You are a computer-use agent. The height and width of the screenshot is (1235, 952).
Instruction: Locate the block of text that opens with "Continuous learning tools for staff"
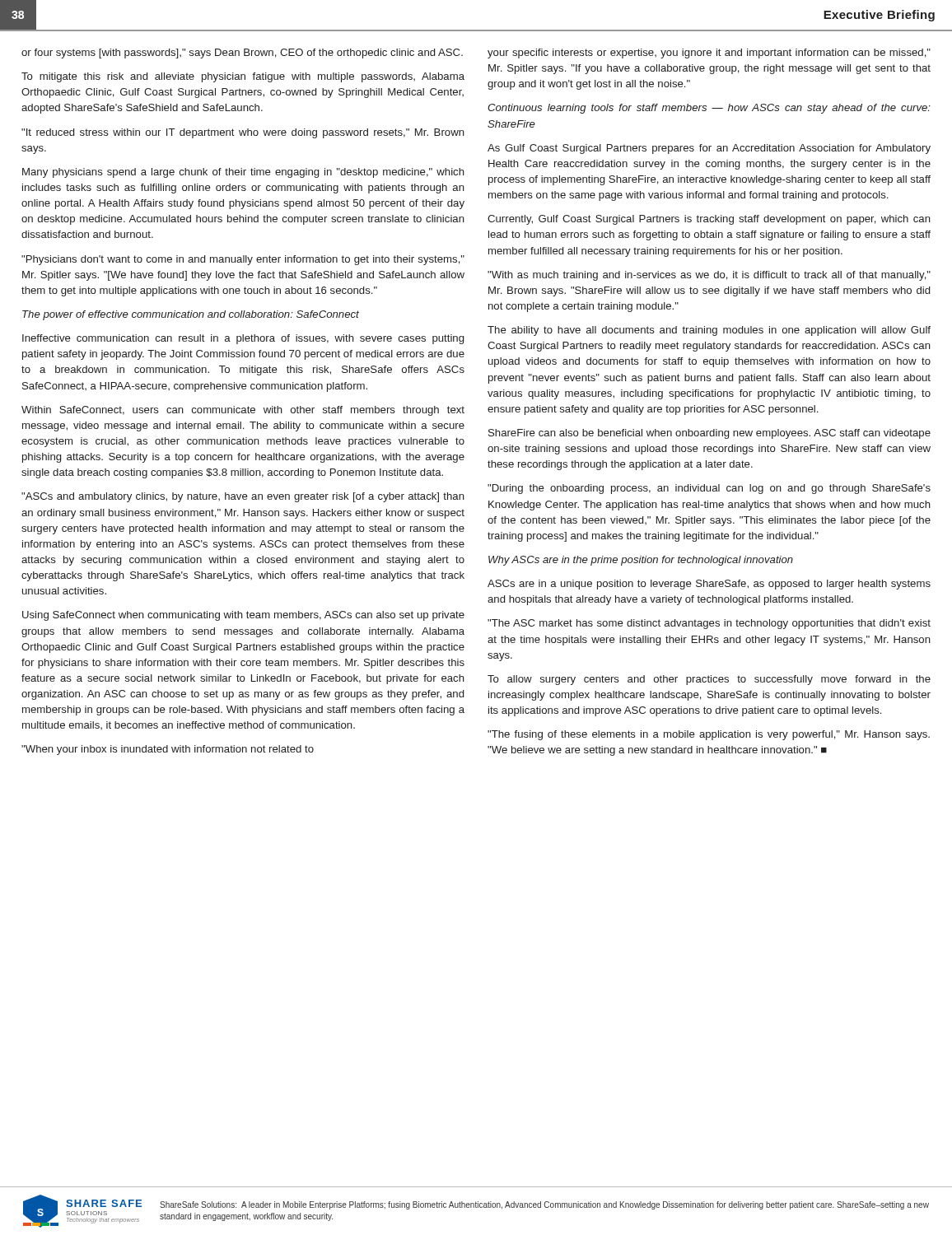click(x=709, y=116)
